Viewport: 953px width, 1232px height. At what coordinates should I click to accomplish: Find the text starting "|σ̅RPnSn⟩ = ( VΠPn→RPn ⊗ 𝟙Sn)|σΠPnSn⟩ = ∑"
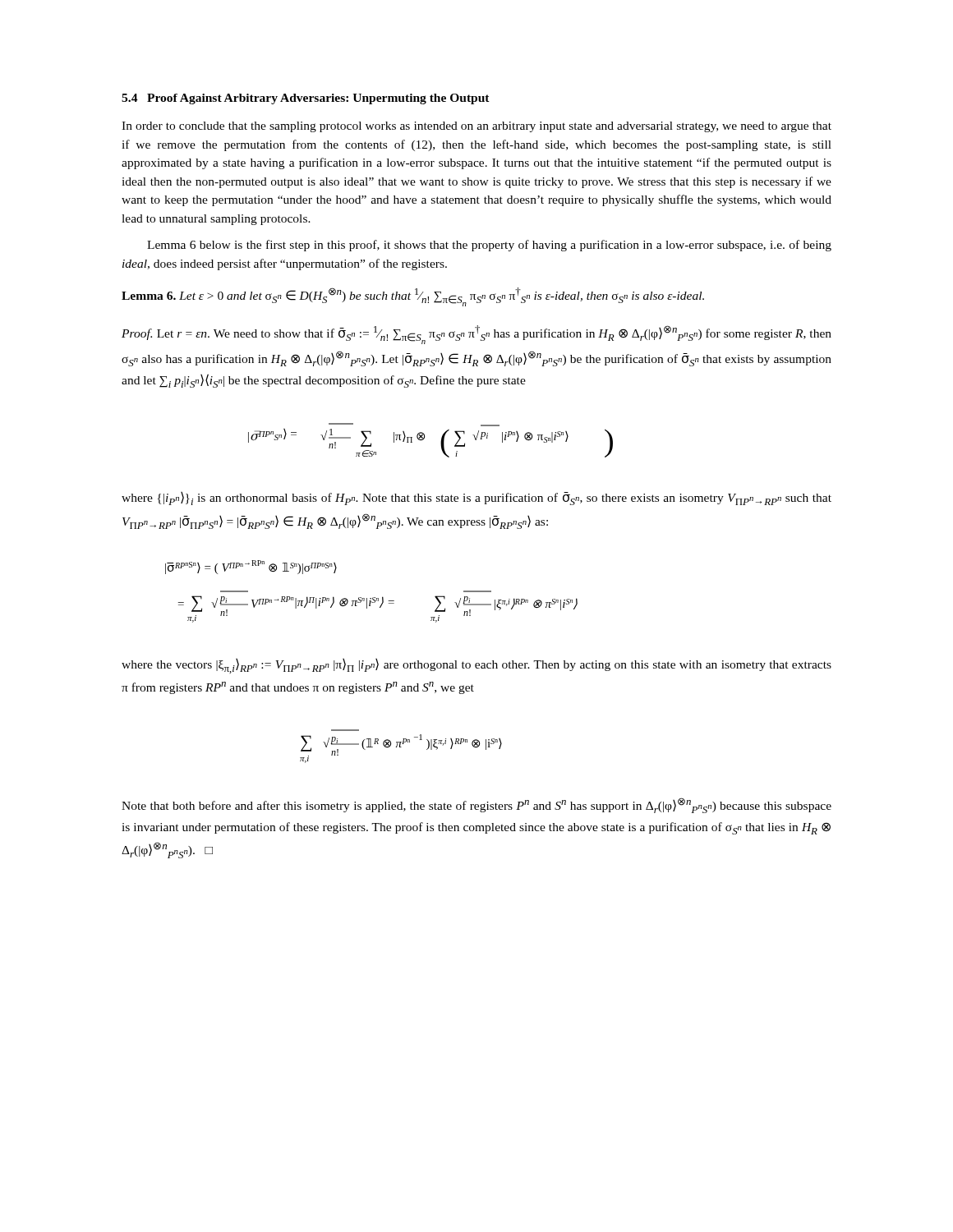pyautogui.click(x=476, y=592)
